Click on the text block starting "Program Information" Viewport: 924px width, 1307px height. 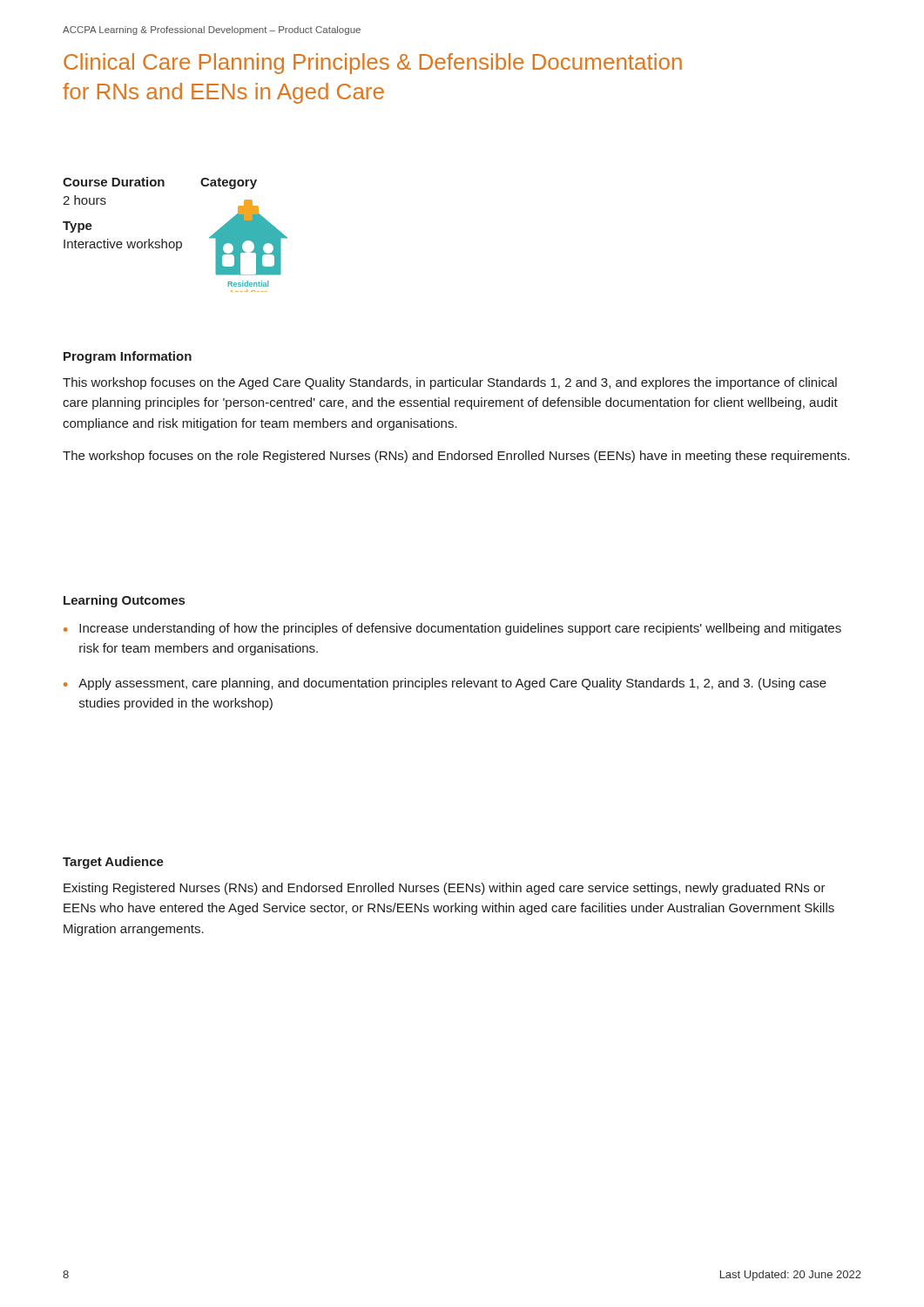[x=127, y=356]
